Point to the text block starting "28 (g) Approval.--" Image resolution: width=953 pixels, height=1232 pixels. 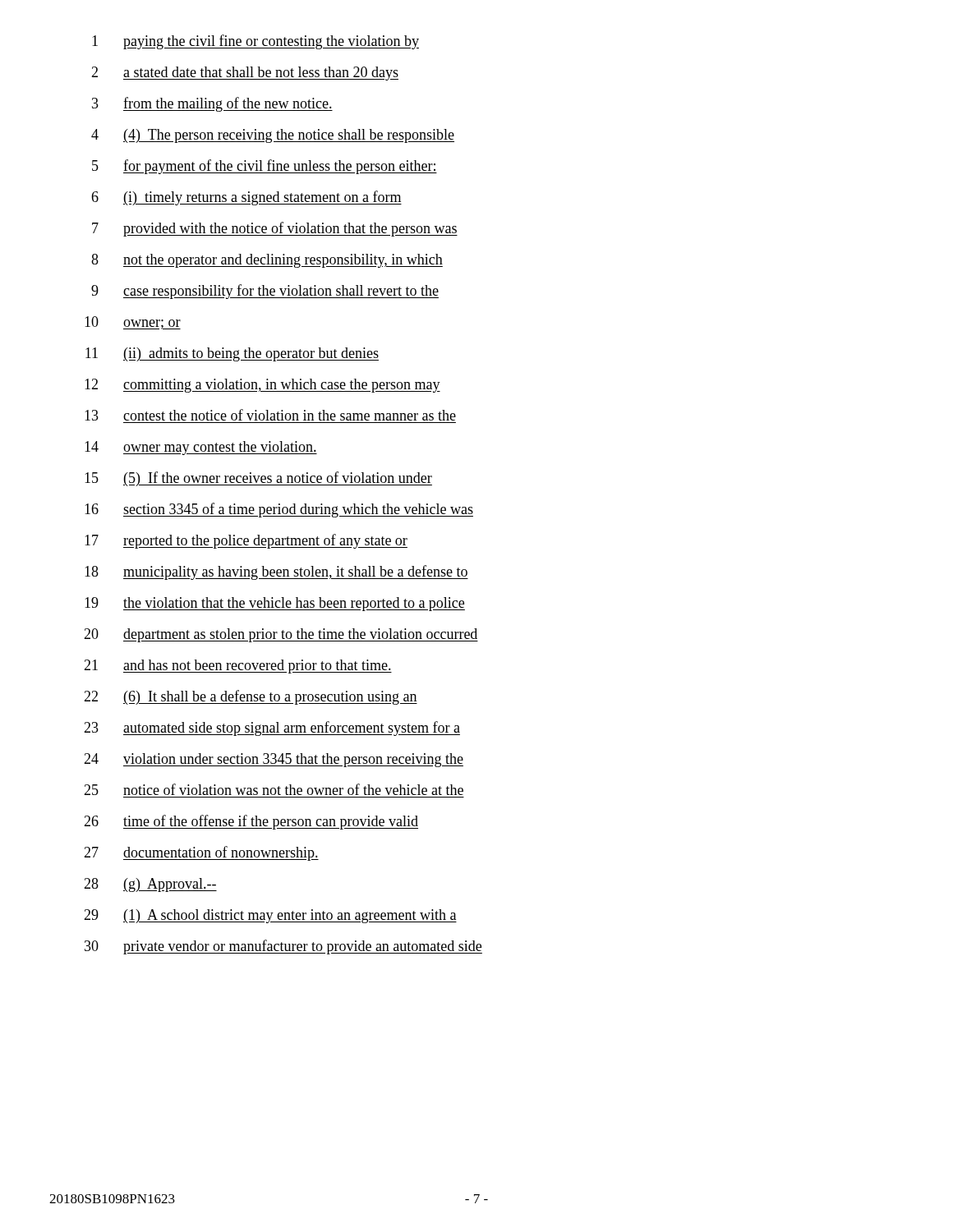[x=150, y=885]
